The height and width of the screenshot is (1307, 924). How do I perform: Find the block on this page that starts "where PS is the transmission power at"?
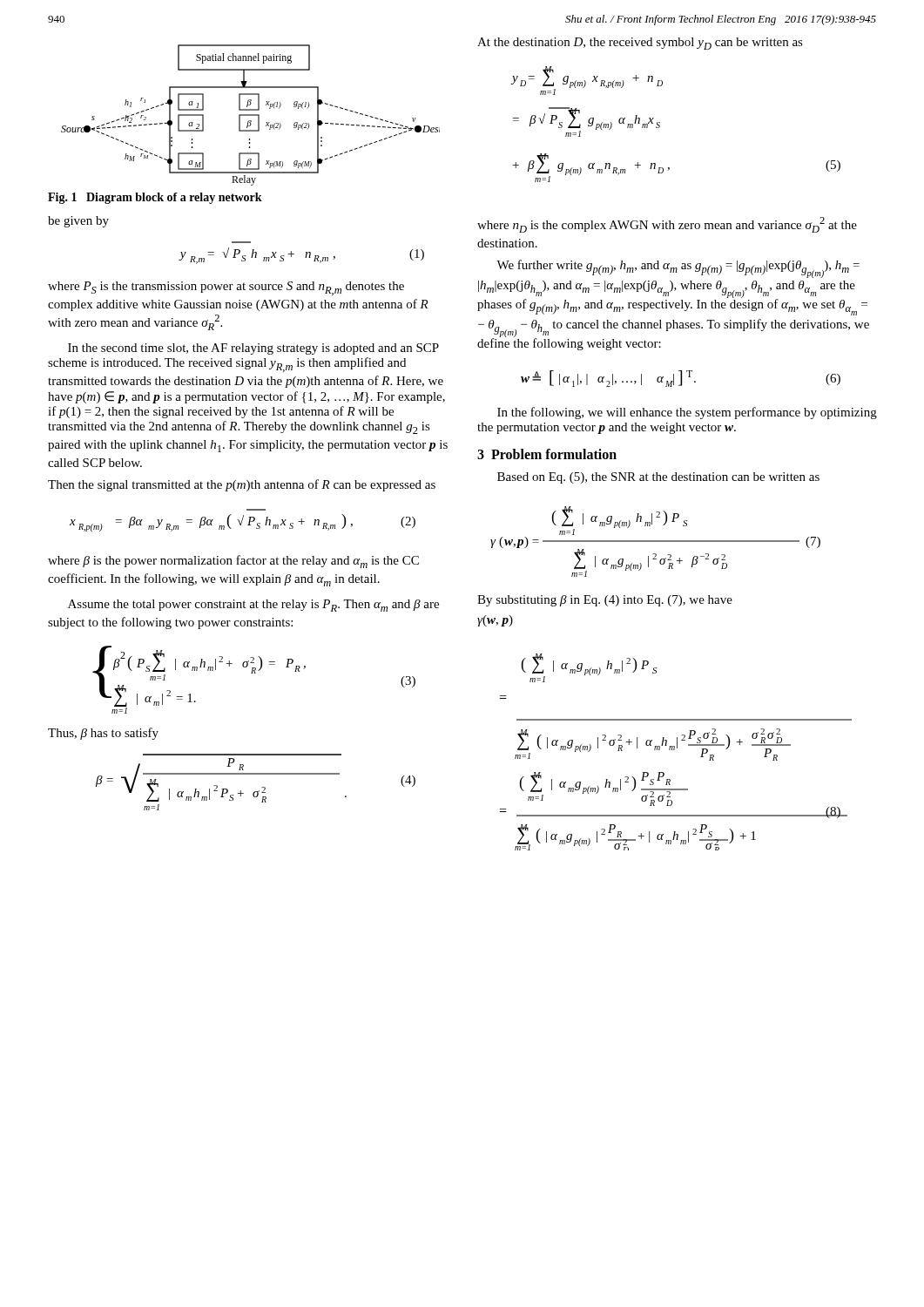pos(238,306)
